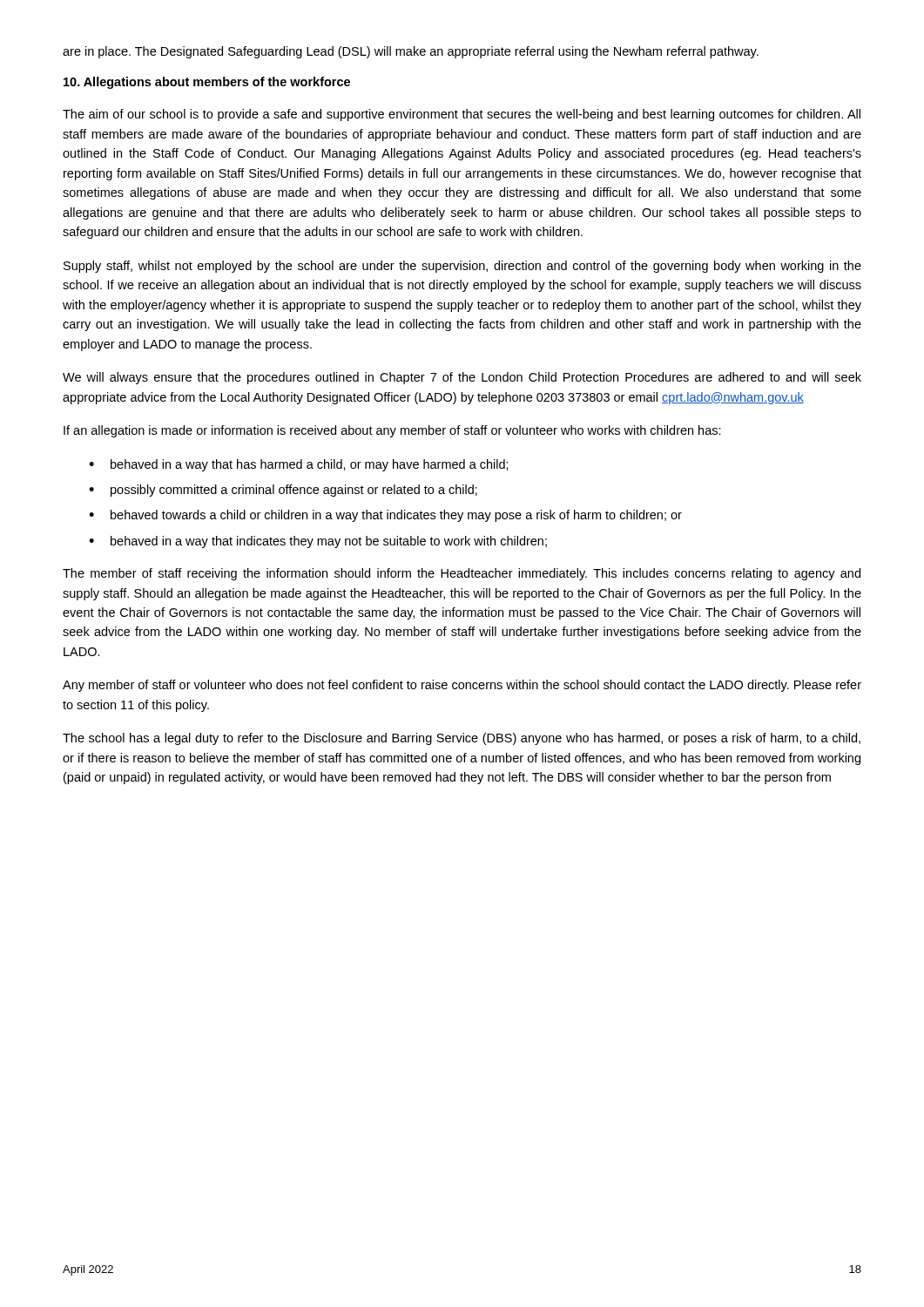
Task: Click on the text block starting "If an allegation is made or information is"
Action: tap(392, 430)
